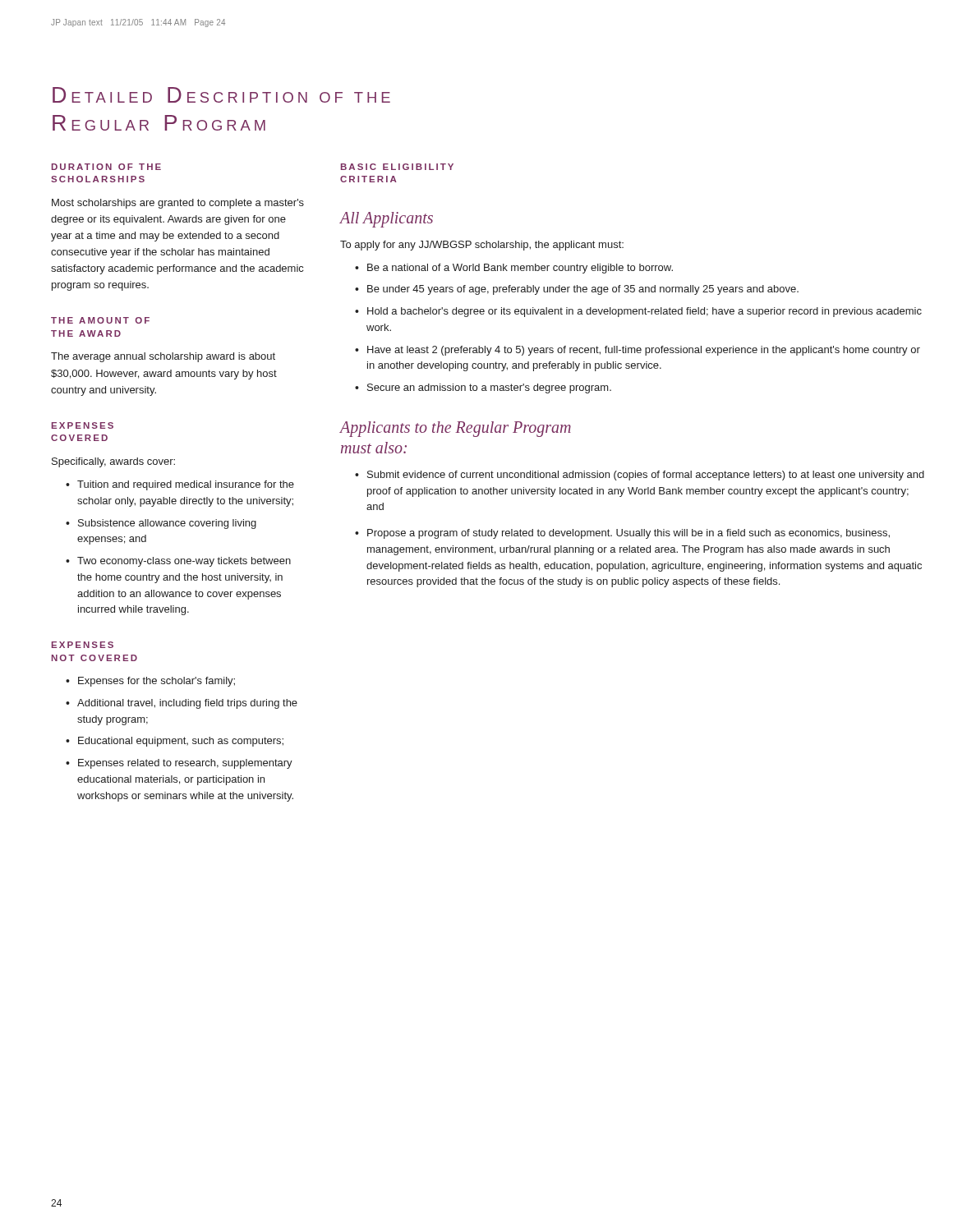Click on the text starting "Expenses related to research, supplementary educational"
The height and width of the screenshot is (1232, 976).
(x=186, y=779)
